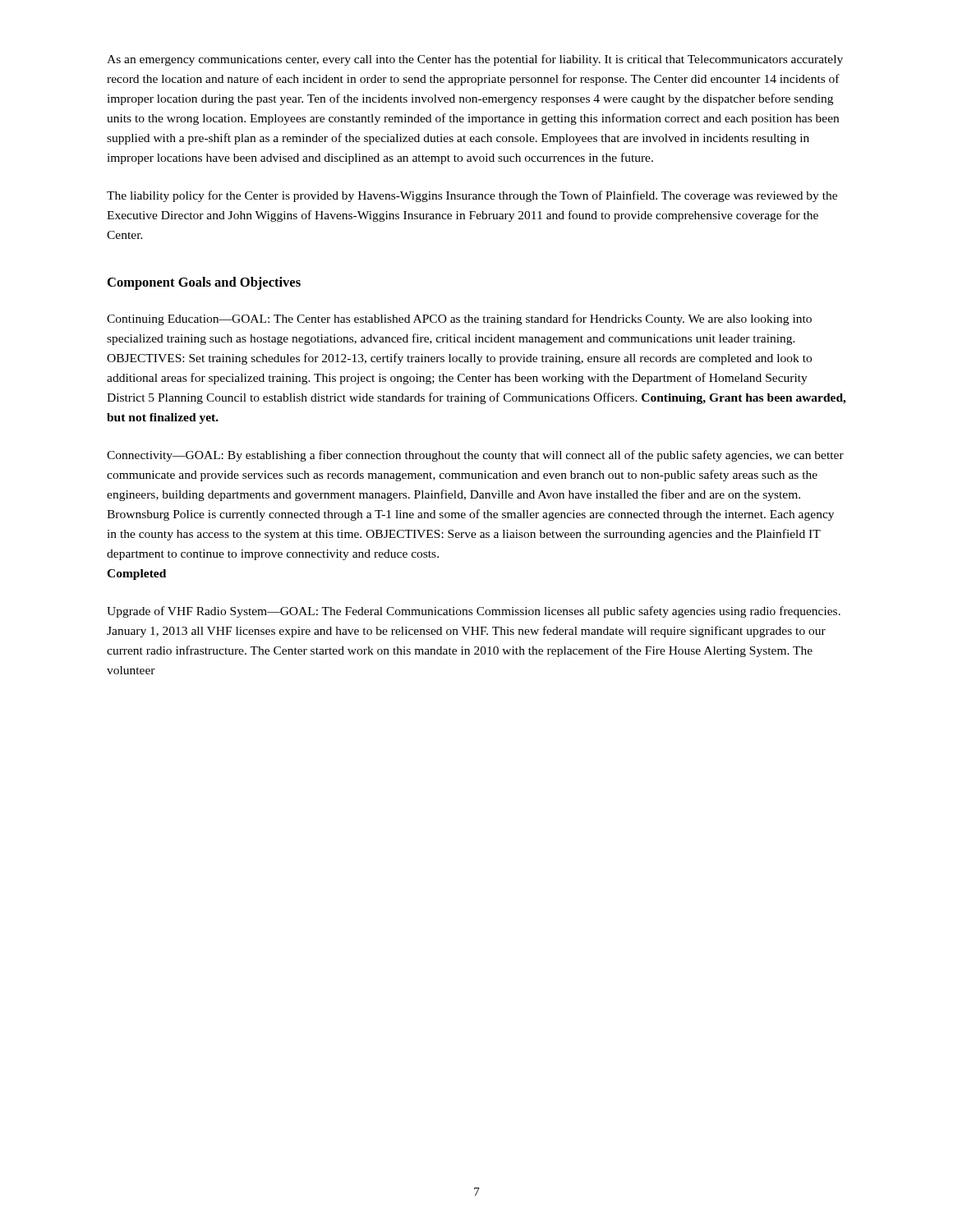
Task: Select the section header
Action: [204, 282]
